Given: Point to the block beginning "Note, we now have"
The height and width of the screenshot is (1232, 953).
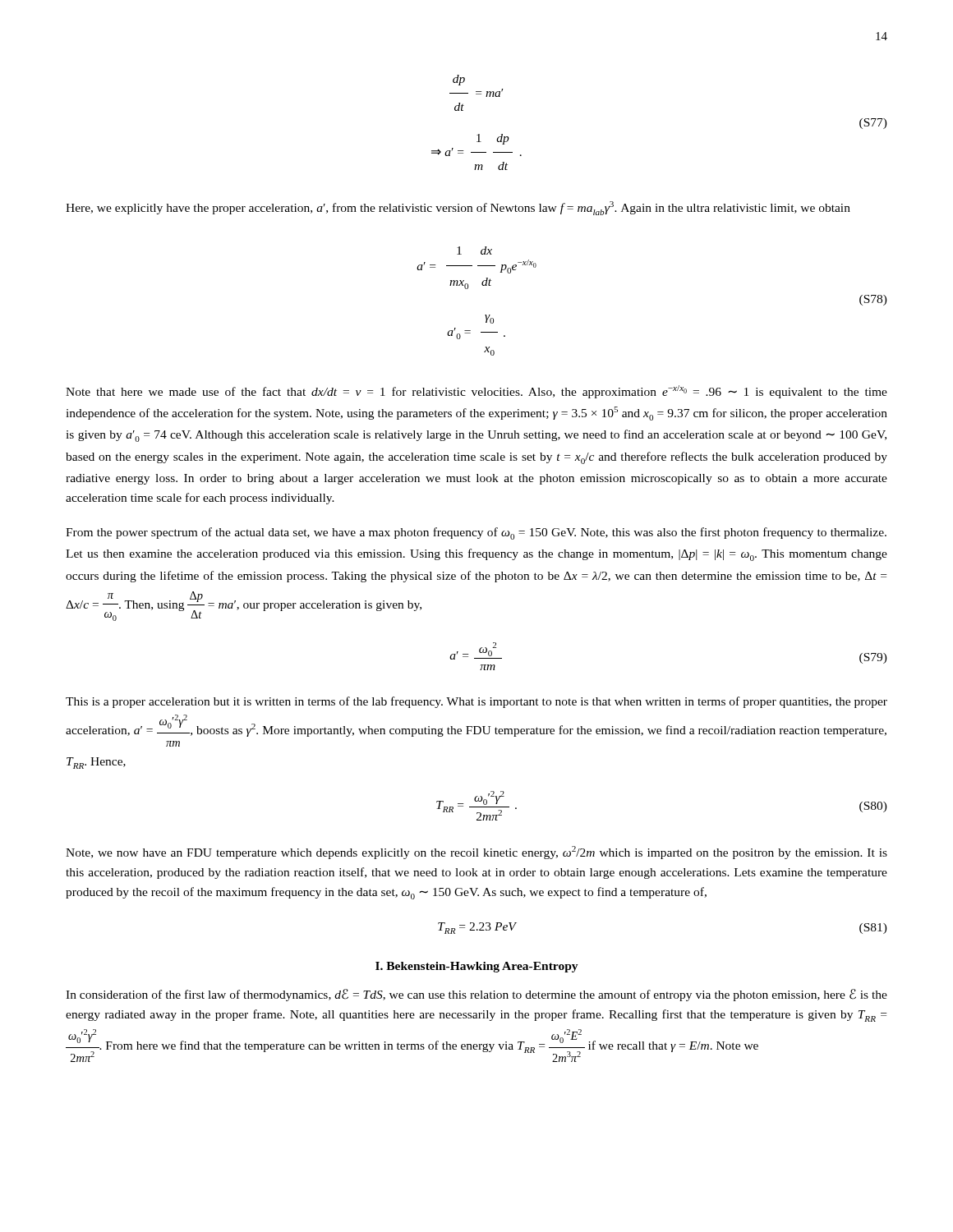Looking at the screenshot, I should (x=476, y=873).
